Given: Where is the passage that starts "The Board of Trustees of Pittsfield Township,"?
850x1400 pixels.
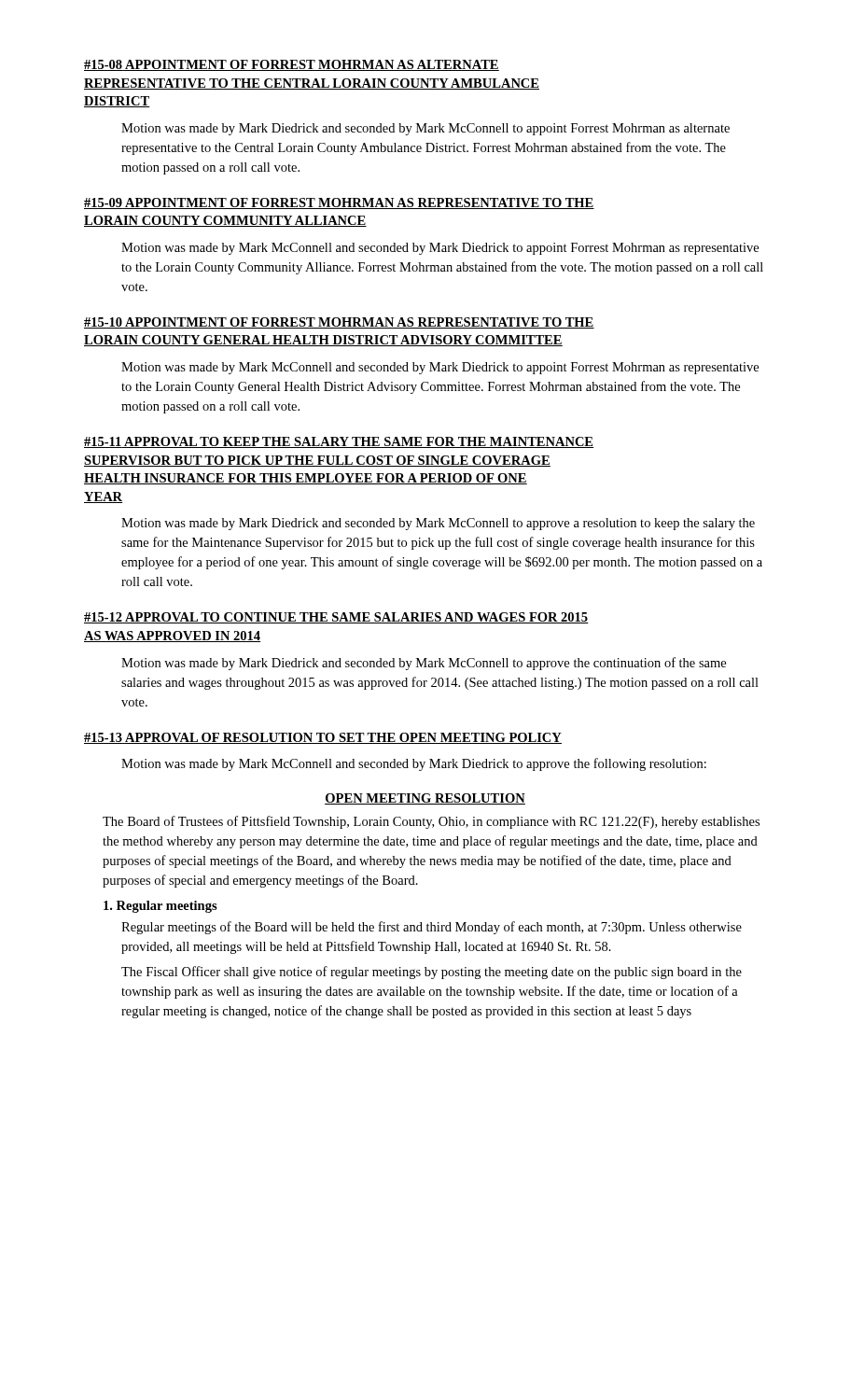Looking at the screenshot, I should (x=431, y=851).
